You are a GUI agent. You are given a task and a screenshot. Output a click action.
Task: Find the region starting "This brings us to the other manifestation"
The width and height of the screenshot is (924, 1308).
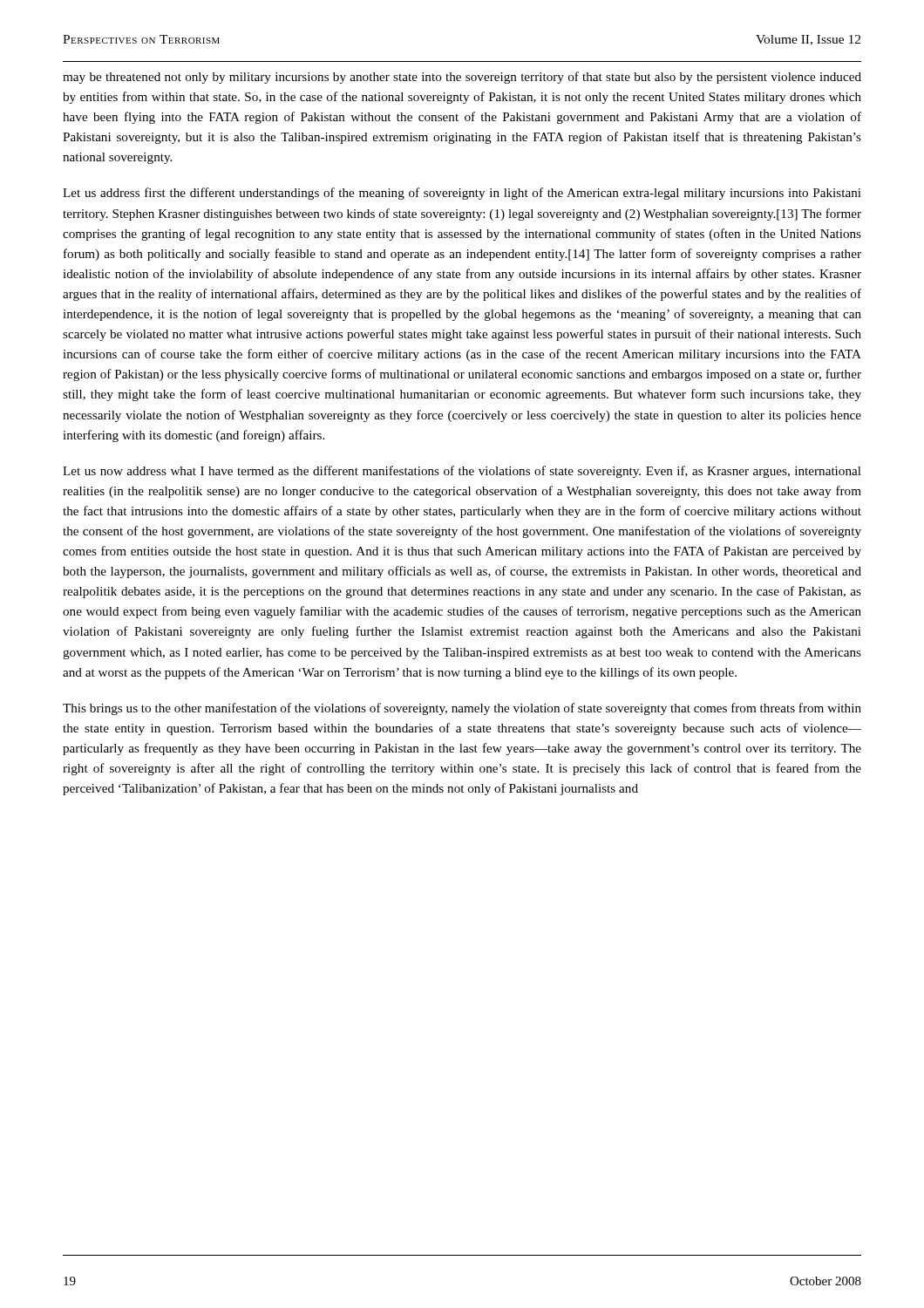pyautogui.click(x=462, y=748)
